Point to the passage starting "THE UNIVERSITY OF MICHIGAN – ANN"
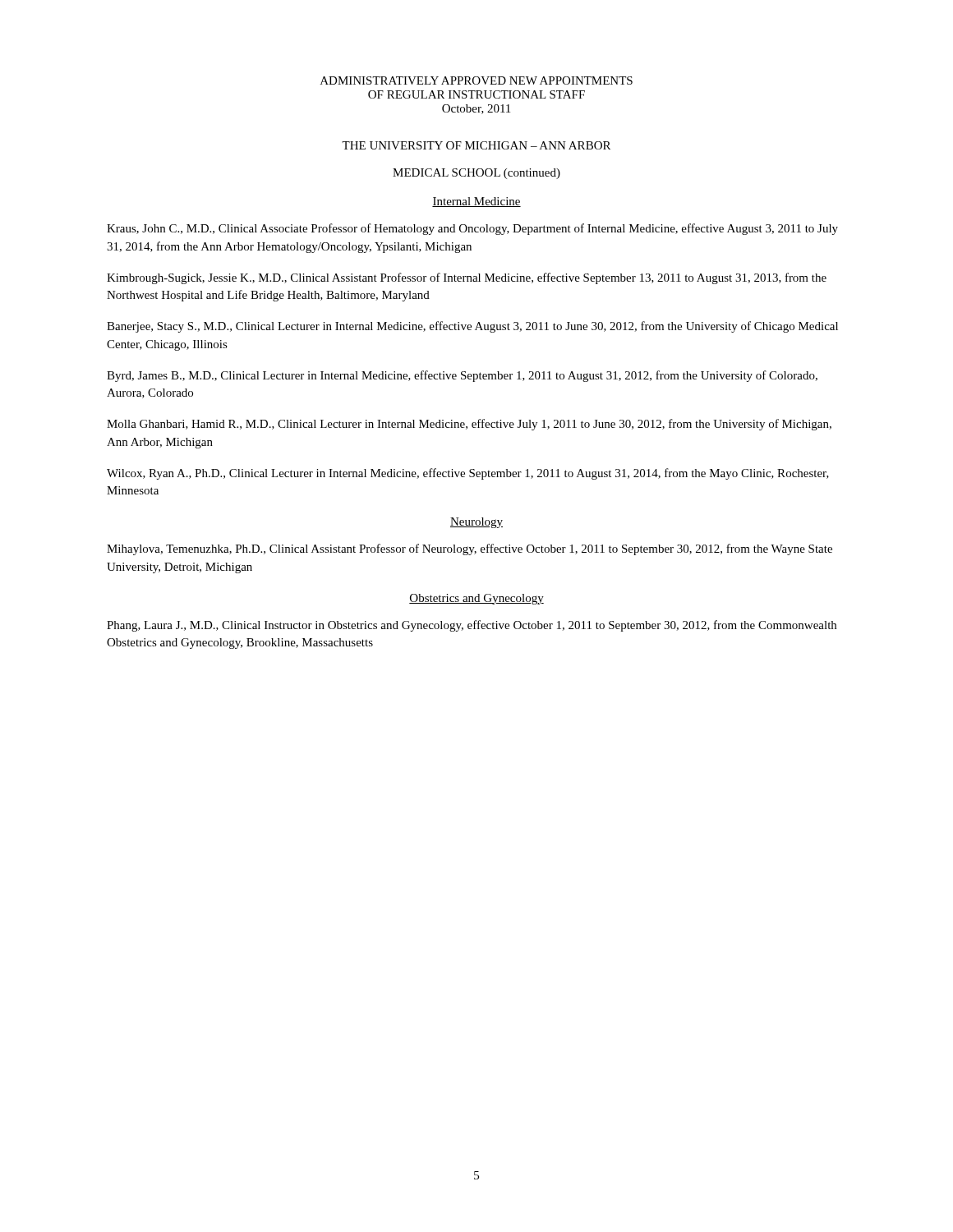 coord(476,145)
